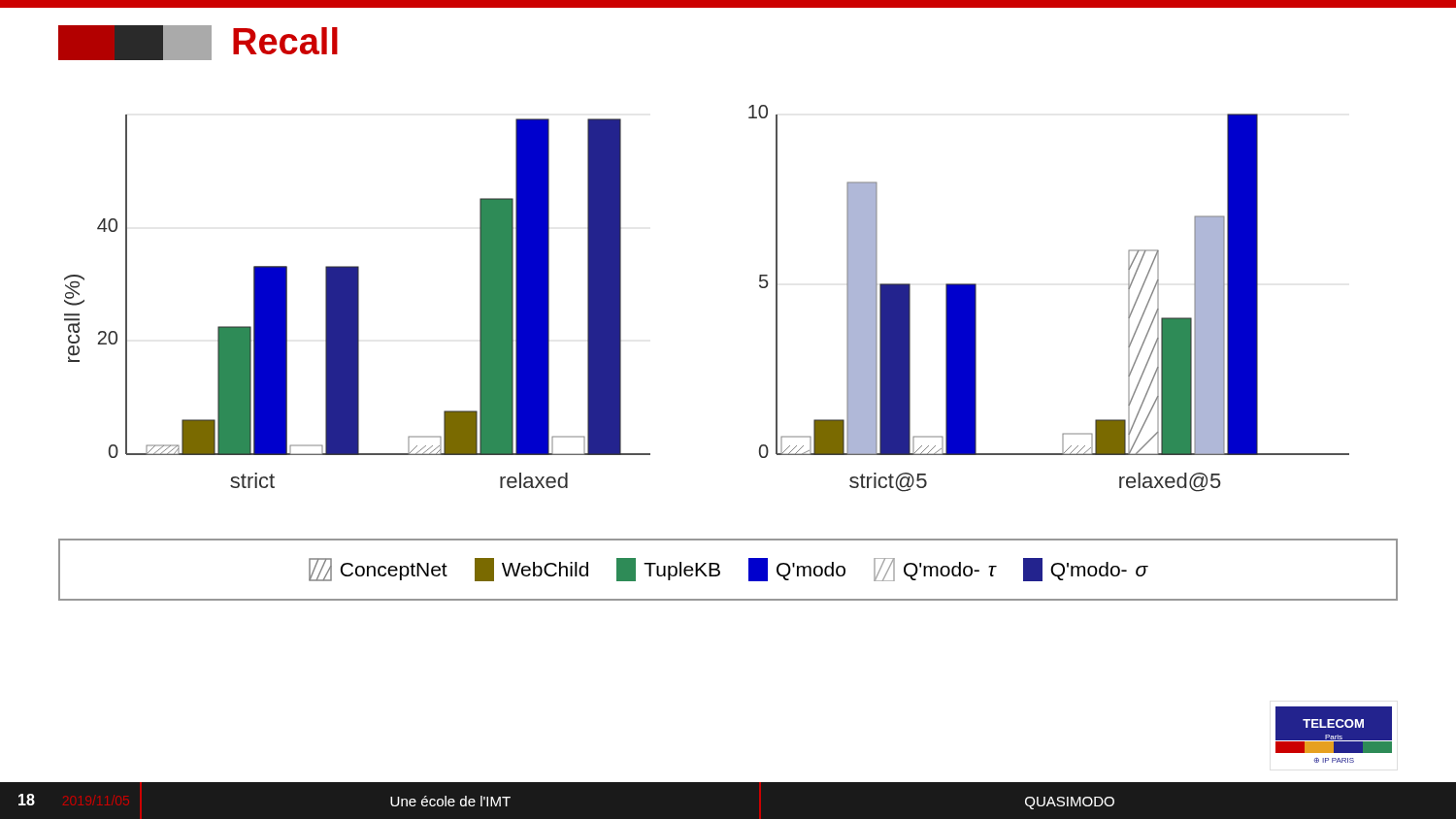Point to "ConceptNet WebChild TupleKB Q'modo Q'modo-τ Q'modo-σ"
Screen dimensions: 819x1456
pos(728,570)
